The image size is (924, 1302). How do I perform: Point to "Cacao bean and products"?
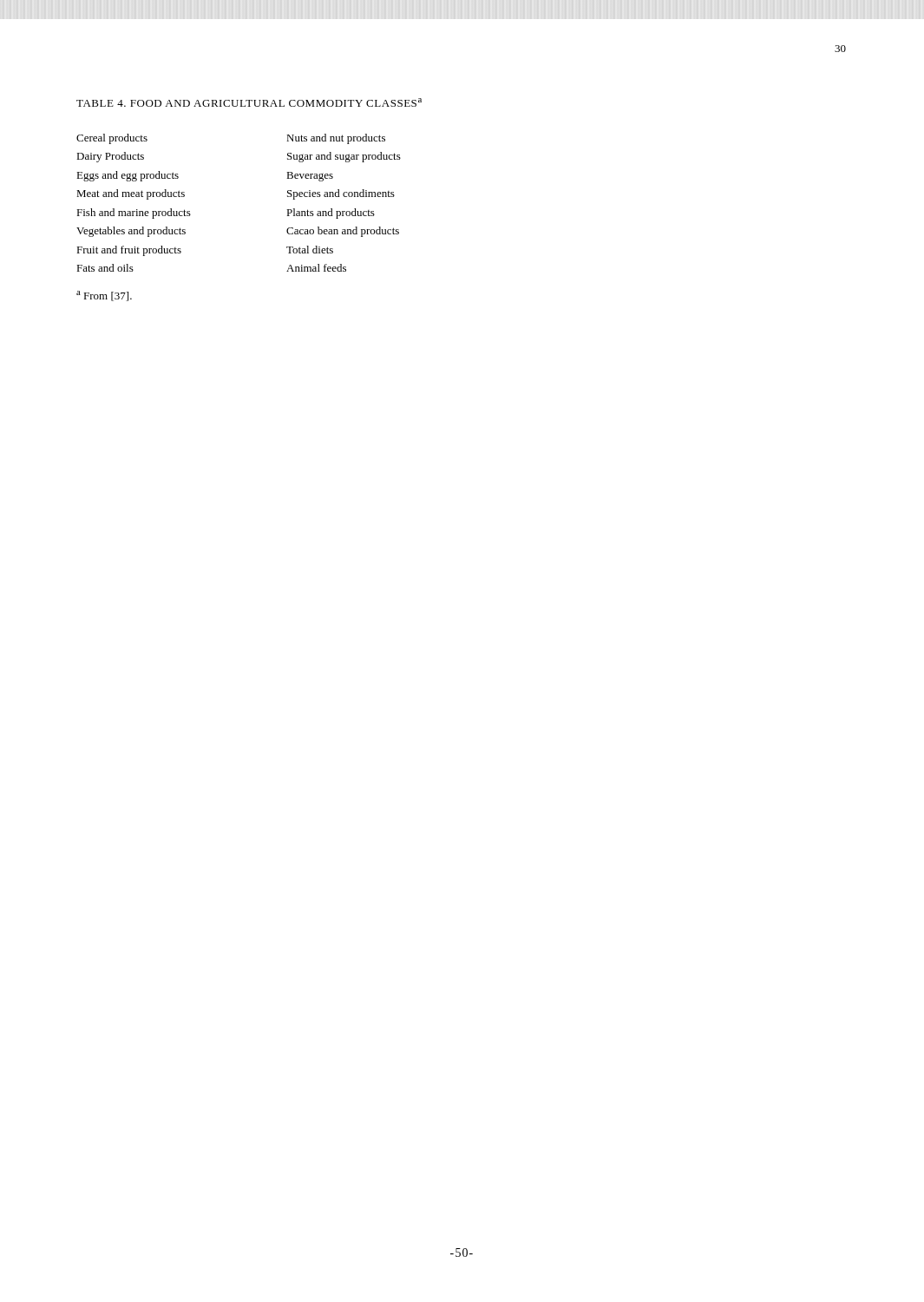(343, 231)
